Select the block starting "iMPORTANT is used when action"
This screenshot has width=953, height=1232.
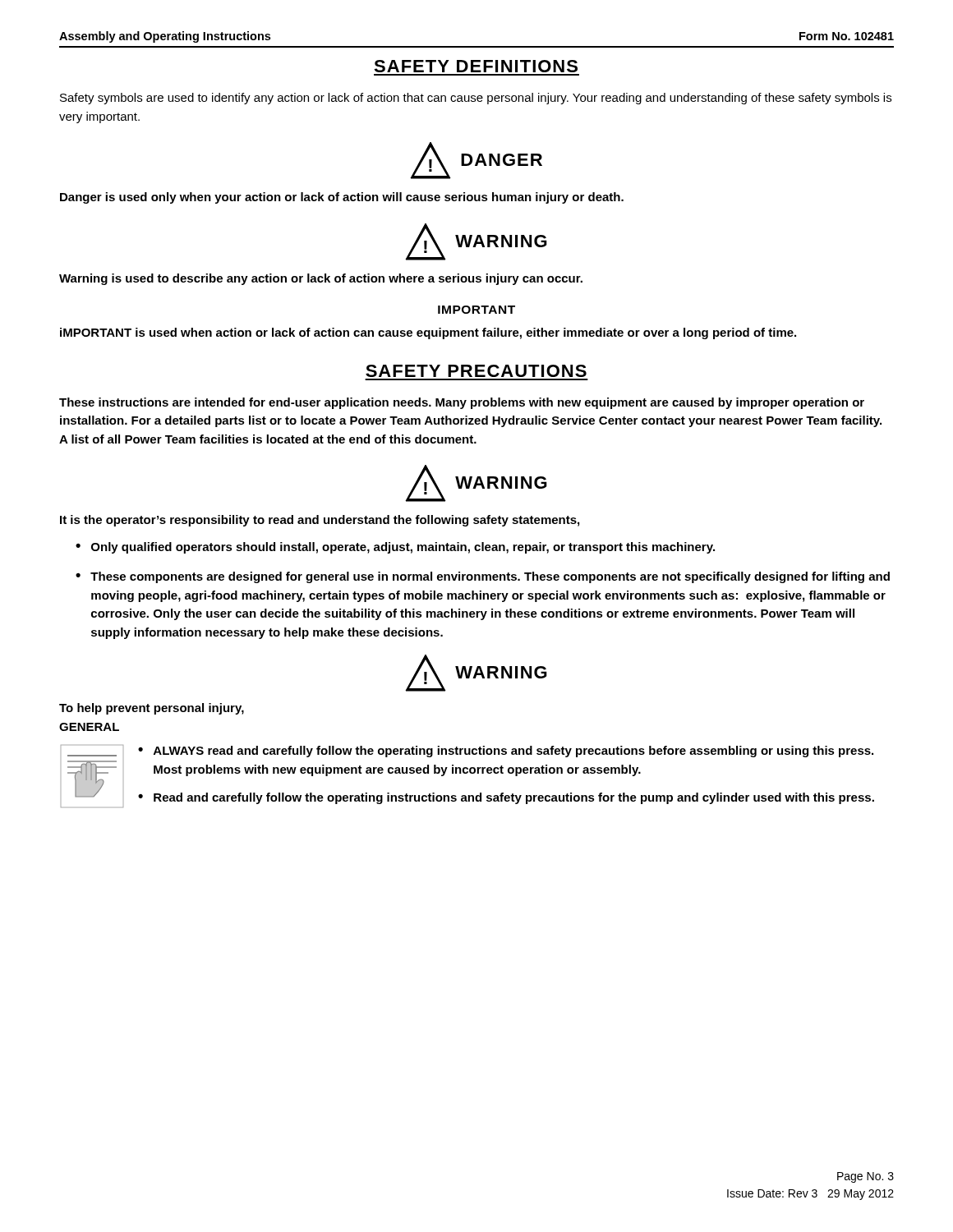point(428,332)
